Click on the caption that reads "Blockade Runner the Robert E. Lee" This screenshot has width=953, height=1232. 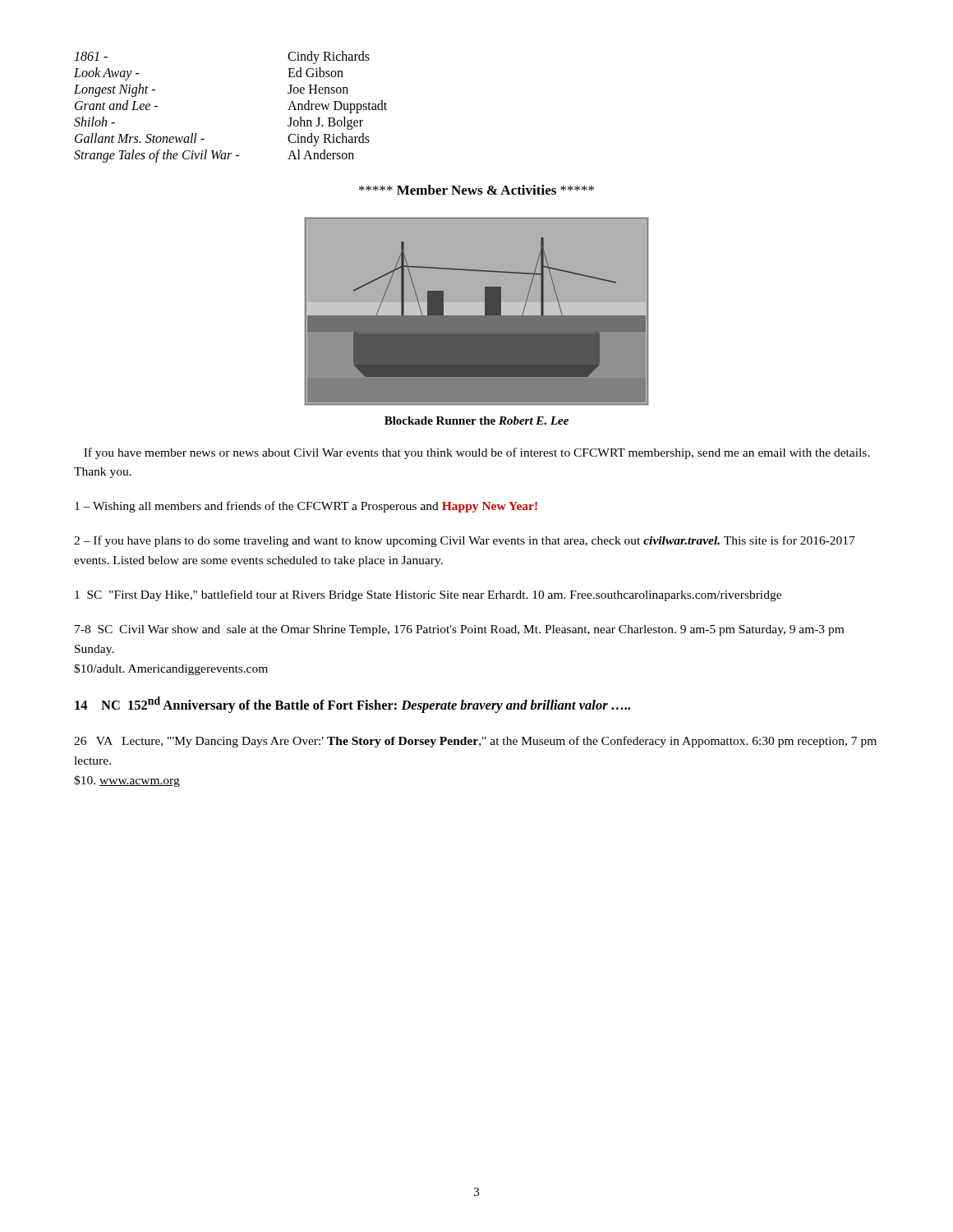(x=476, y=421)
